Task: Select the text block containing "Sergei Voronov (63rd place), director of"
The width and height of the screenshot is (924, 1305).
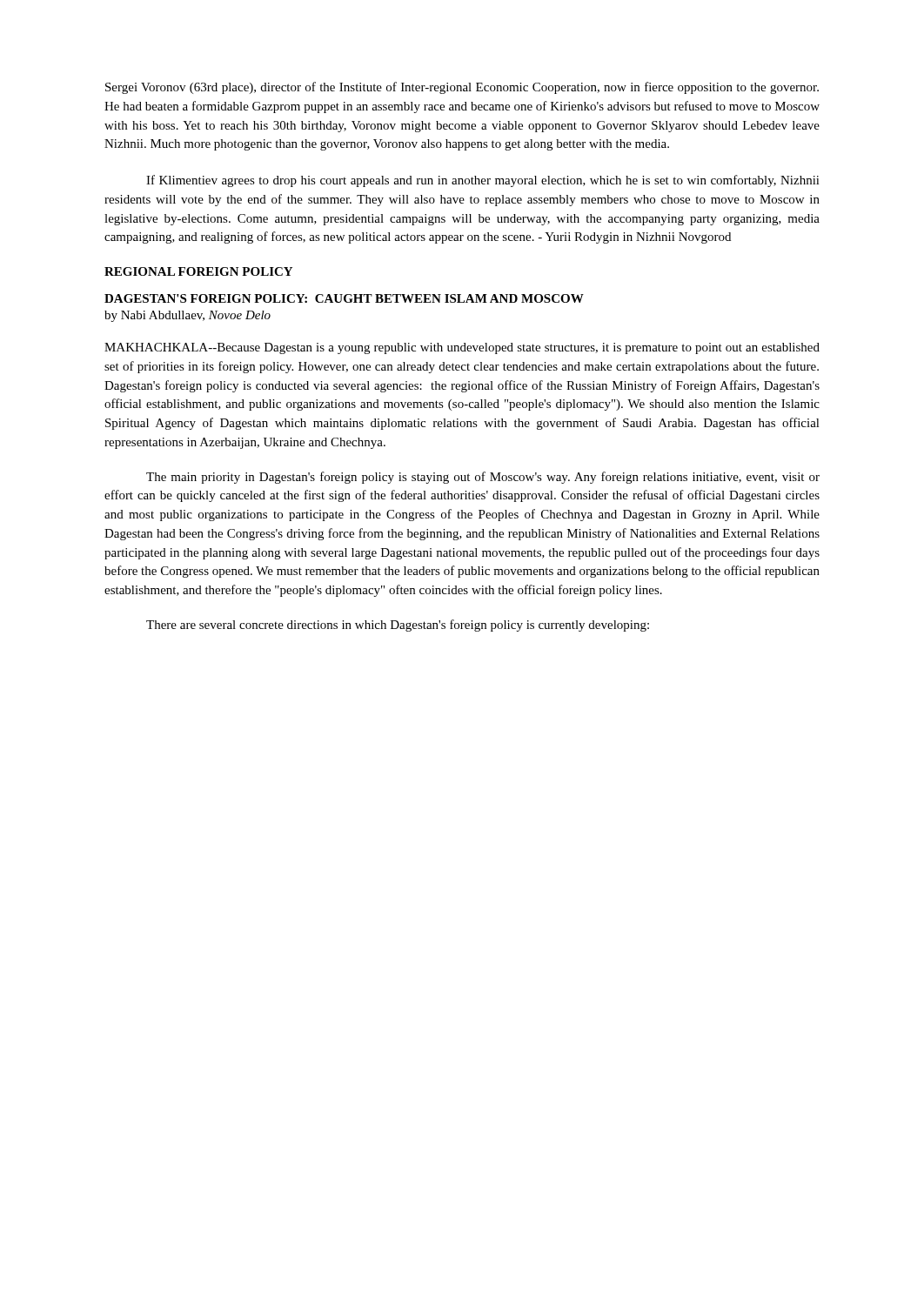Action: tap(462, 115)
